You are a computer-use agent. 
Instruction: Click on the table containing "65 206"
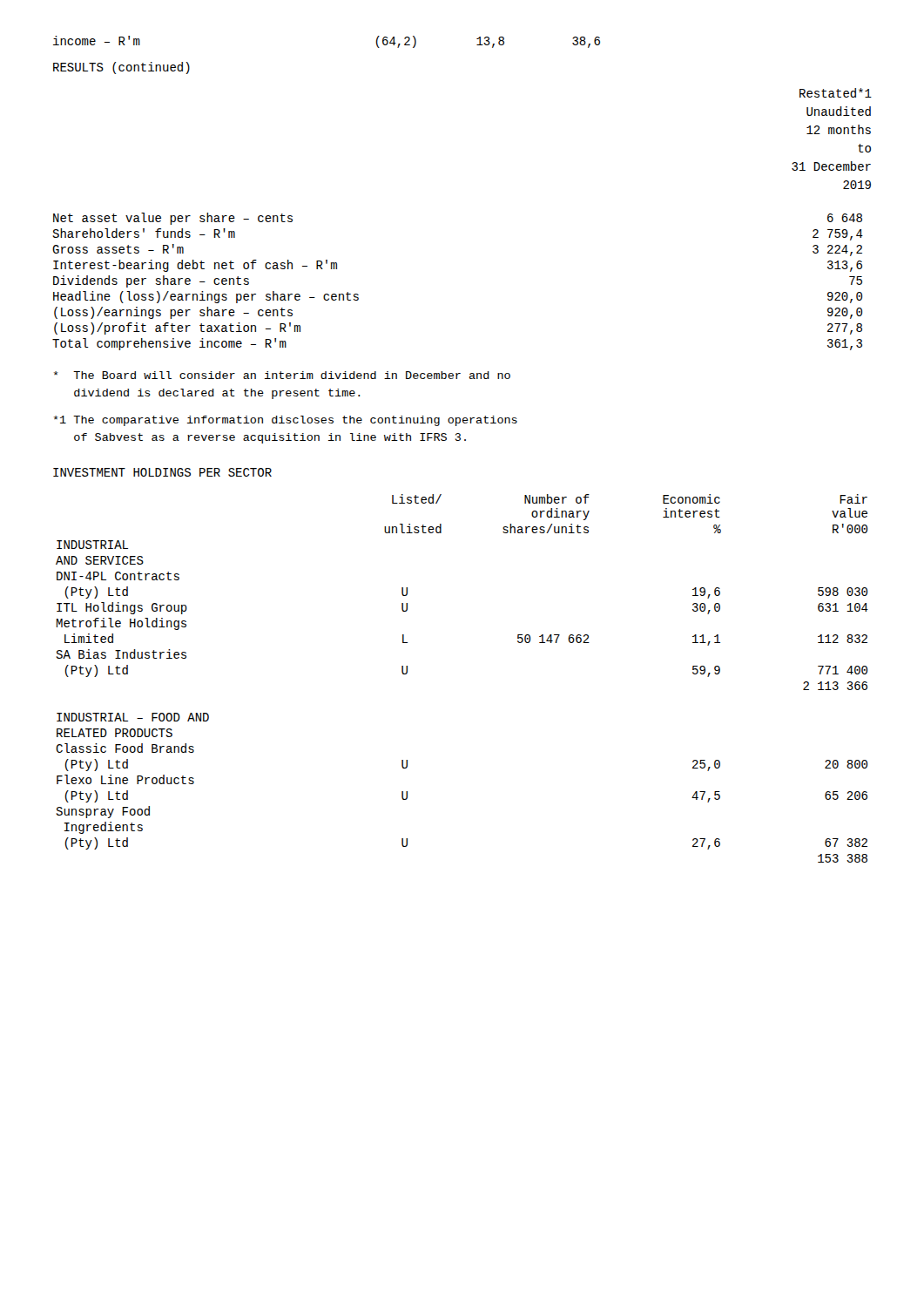pos(462,680)
